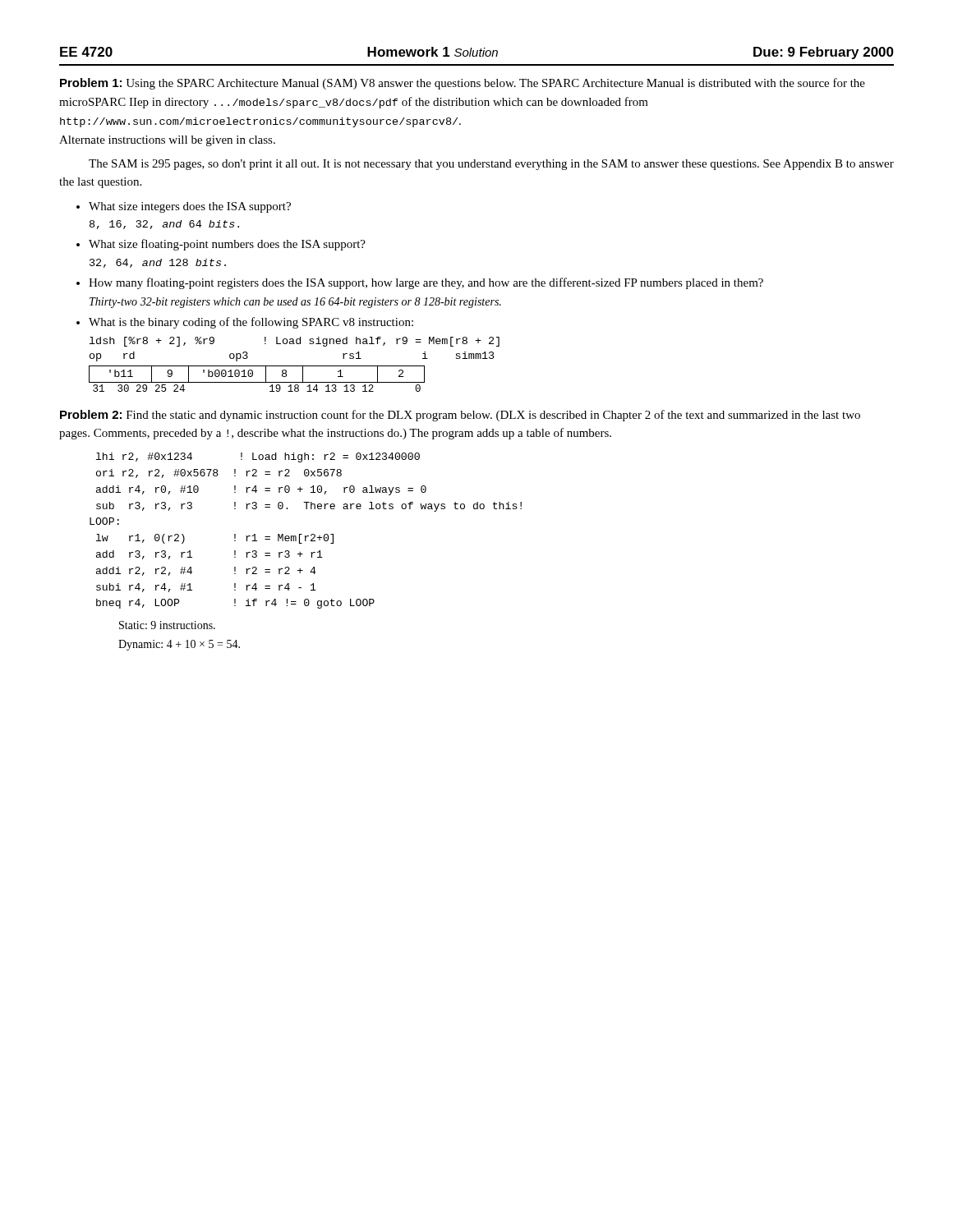Viewport: 953px width, 1232px height.
Task: Find the block on this page that starts "How many floating-point"
Action: (x=476, y=283)
